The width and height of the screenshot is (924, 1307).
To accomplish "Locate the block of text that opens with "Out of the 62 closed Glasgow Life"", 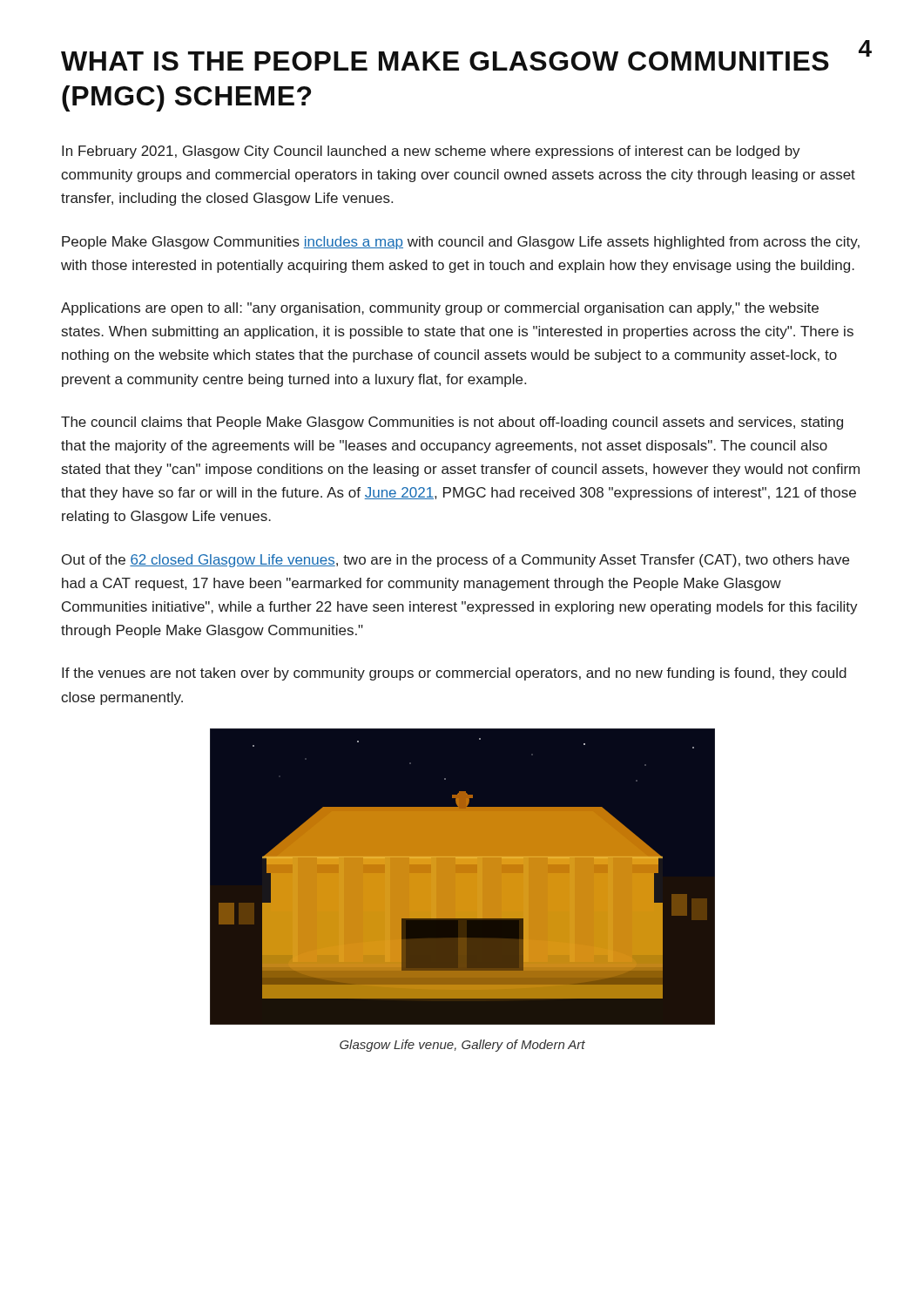I will coord(462,595).
